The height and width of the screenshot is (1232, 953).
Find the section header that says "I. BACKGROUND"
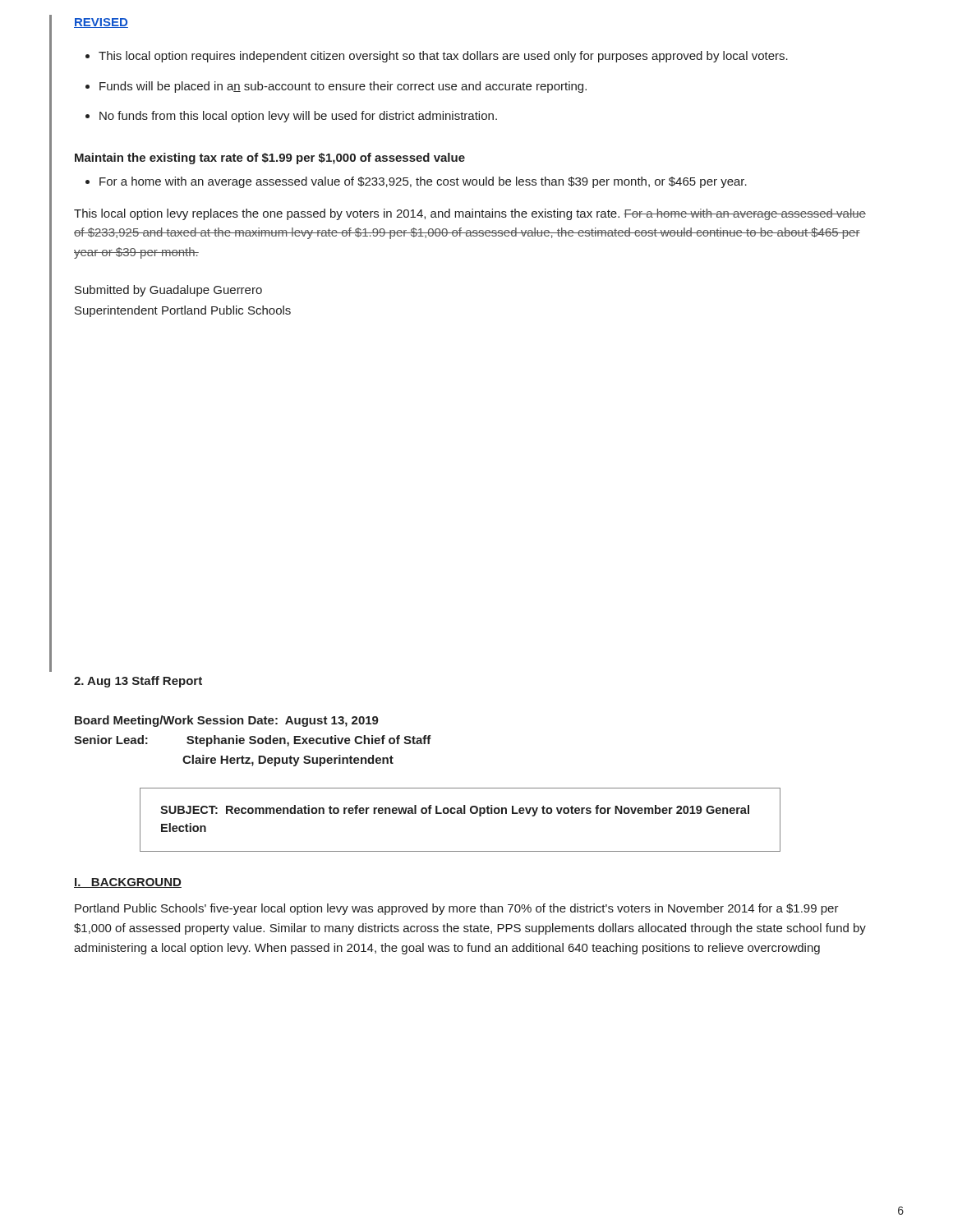(x=128, y=881)
